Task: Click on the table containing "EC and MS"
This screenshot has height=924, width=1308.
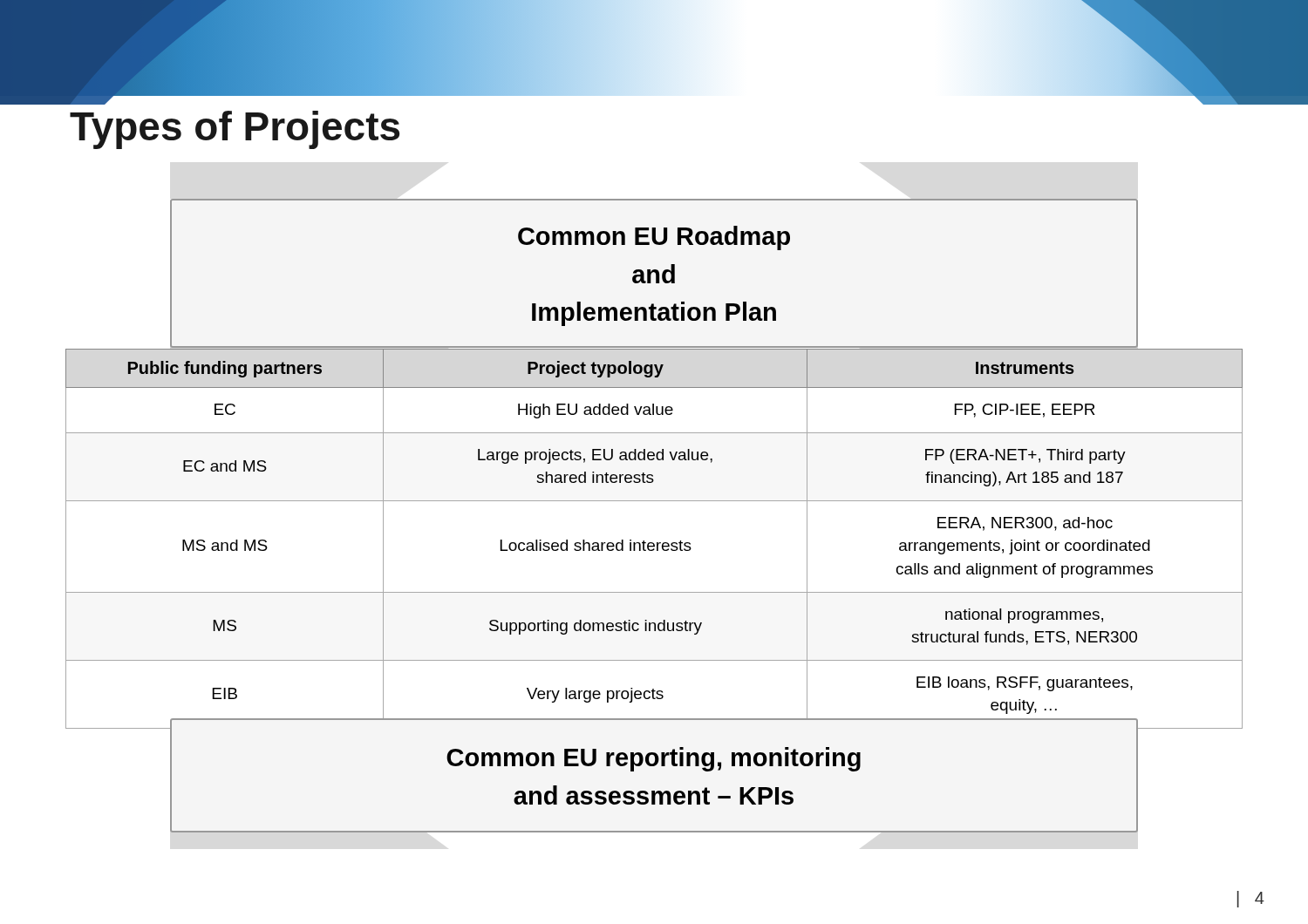Action: 654,539
